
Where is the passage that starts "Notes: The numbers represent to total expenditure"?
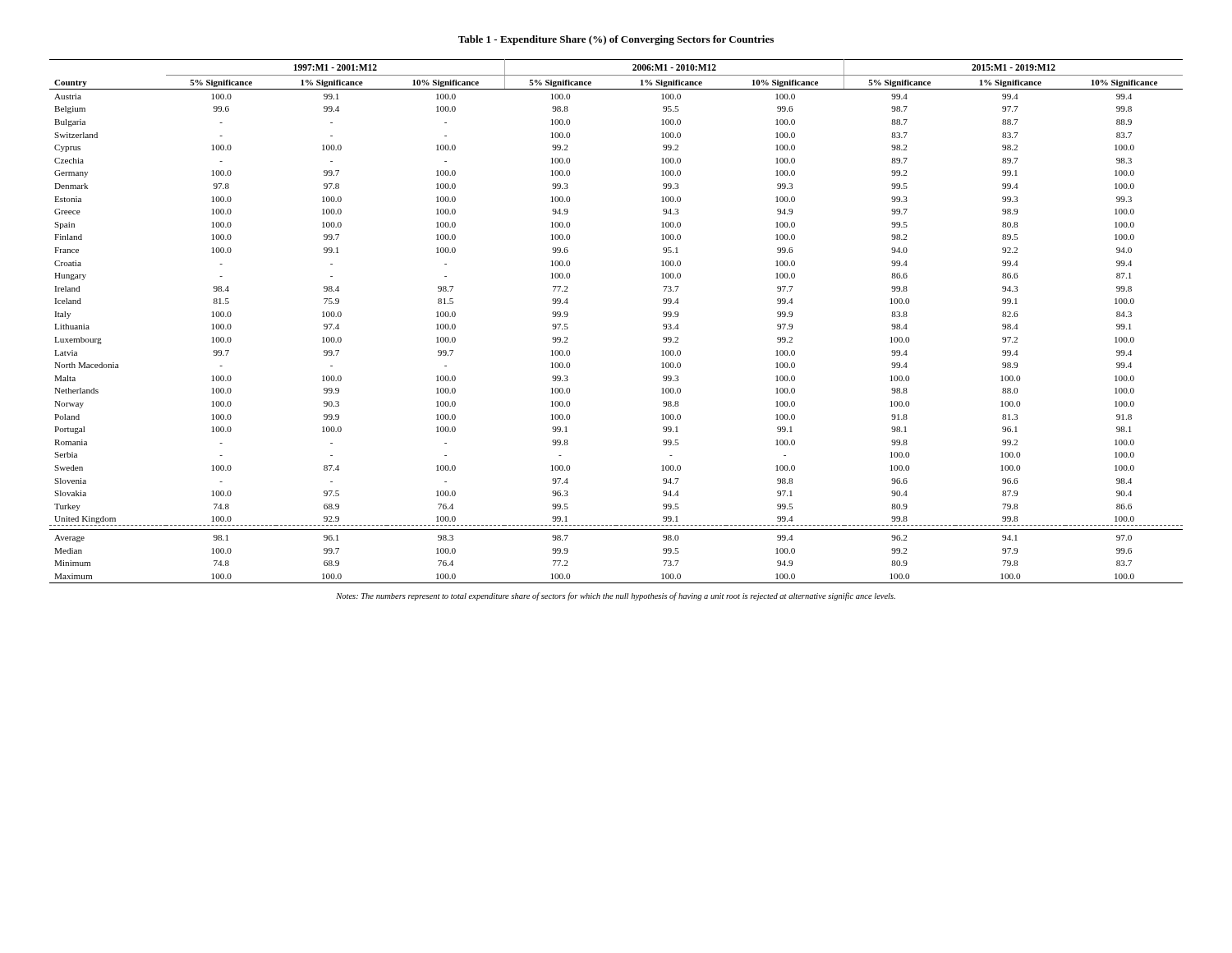[616, 596]
